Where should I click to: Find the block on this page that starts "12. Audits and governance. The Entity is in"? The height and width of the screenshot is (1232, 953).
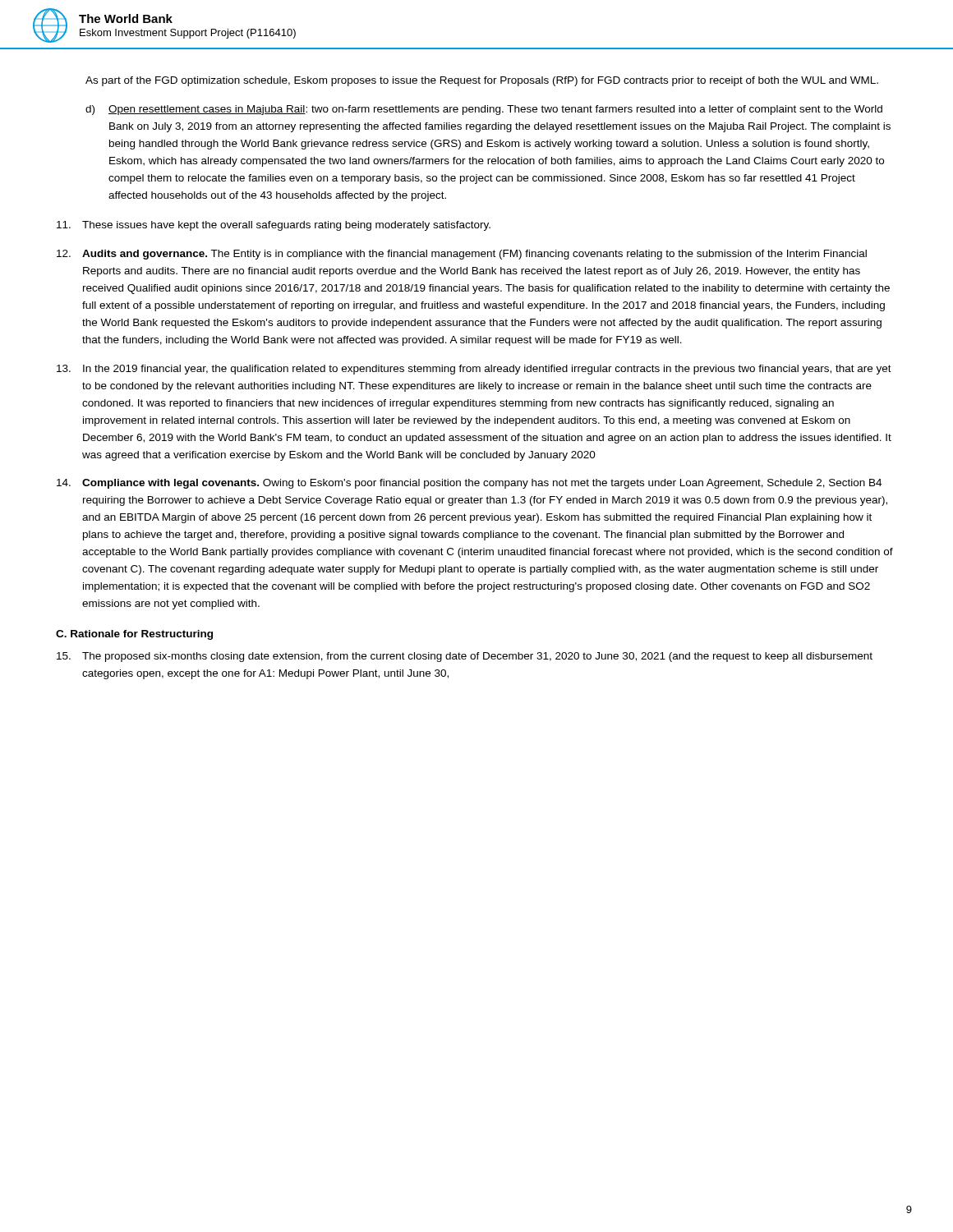pos(476,297)
